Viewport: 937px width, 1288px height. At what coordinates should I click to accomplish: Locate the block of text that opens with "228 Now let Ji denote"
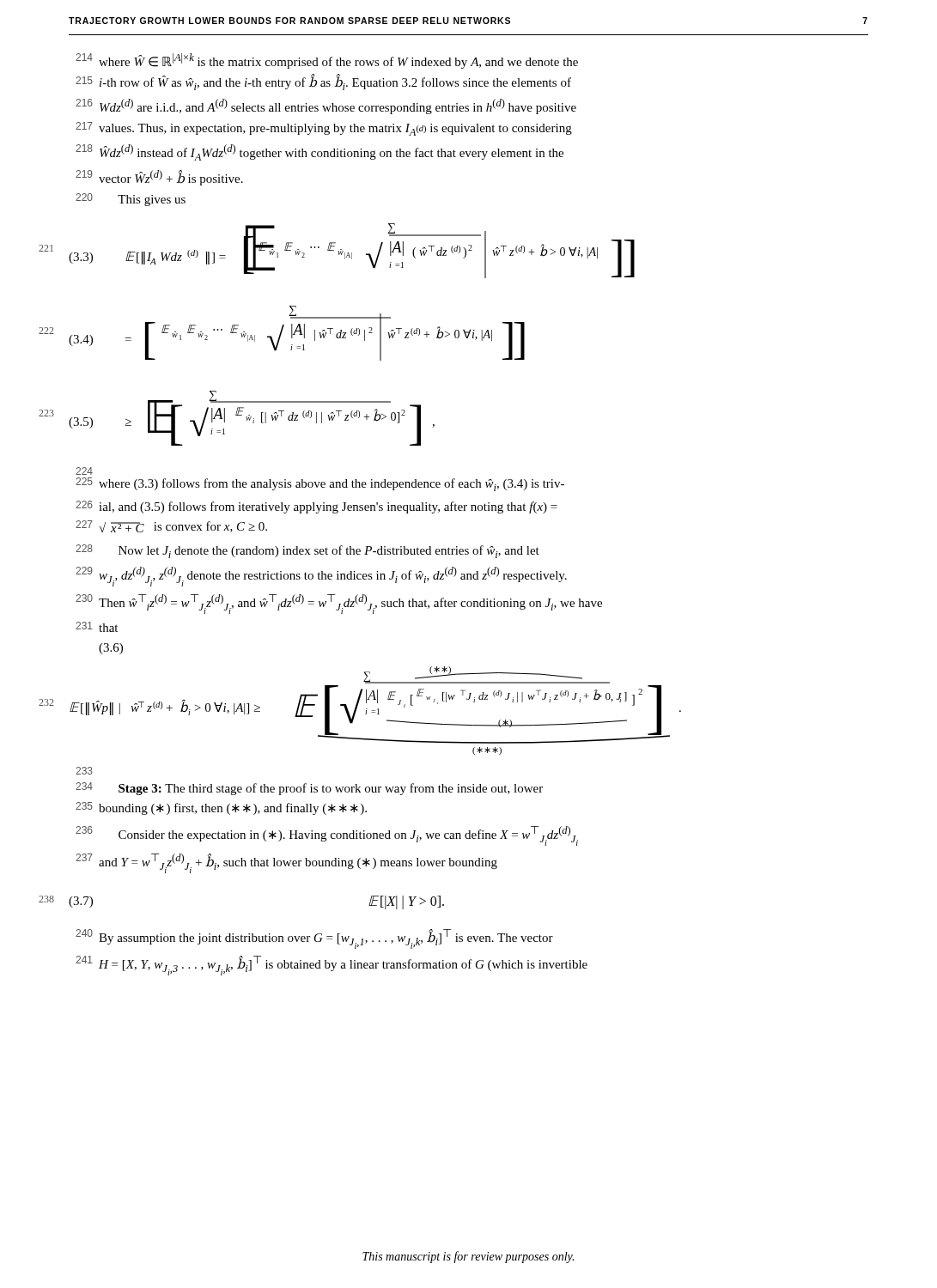pyautogui.click(x=319, y=551)
